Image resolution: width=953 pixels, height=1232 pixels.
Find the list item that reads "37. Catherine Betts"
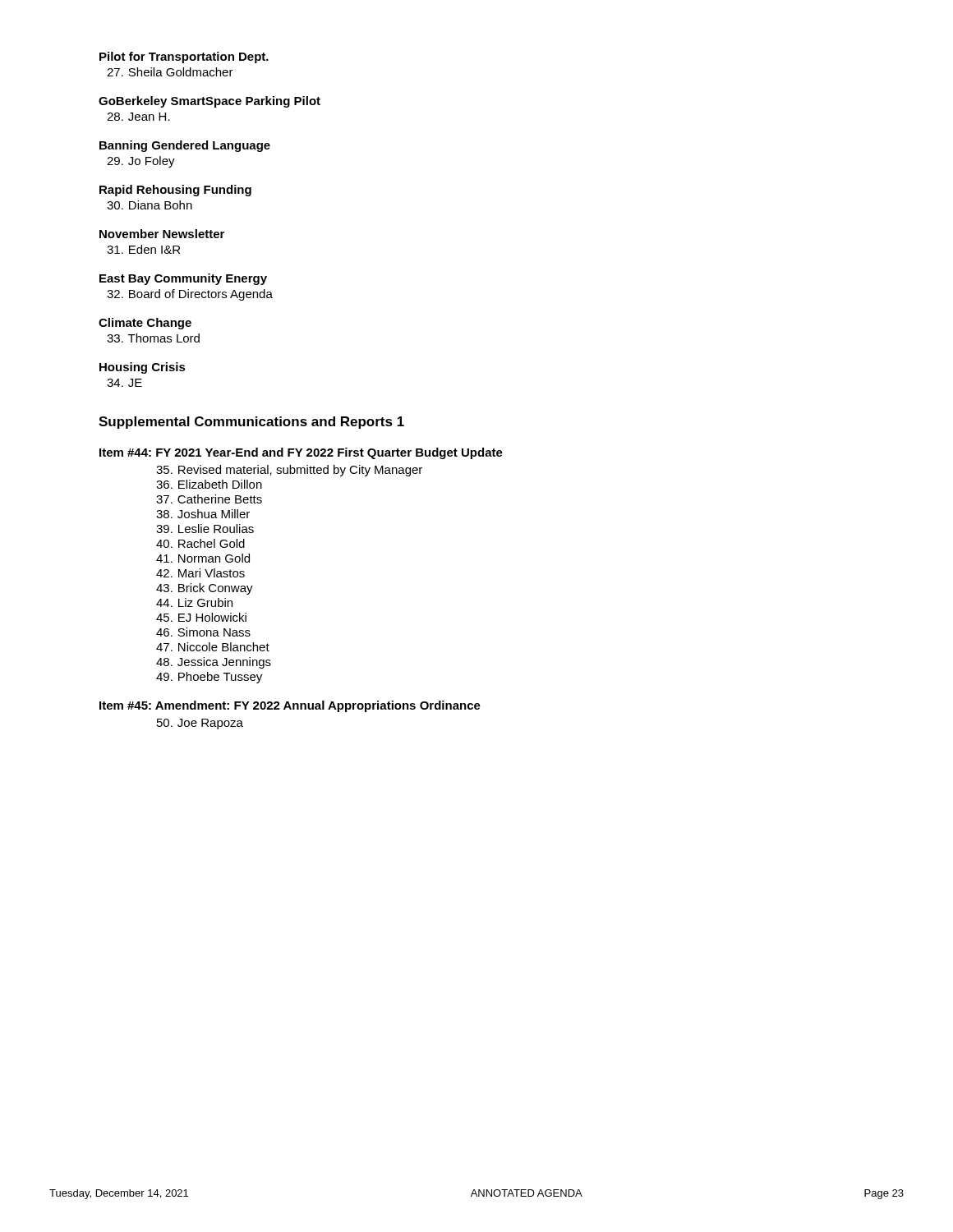[x=209, y=499]
